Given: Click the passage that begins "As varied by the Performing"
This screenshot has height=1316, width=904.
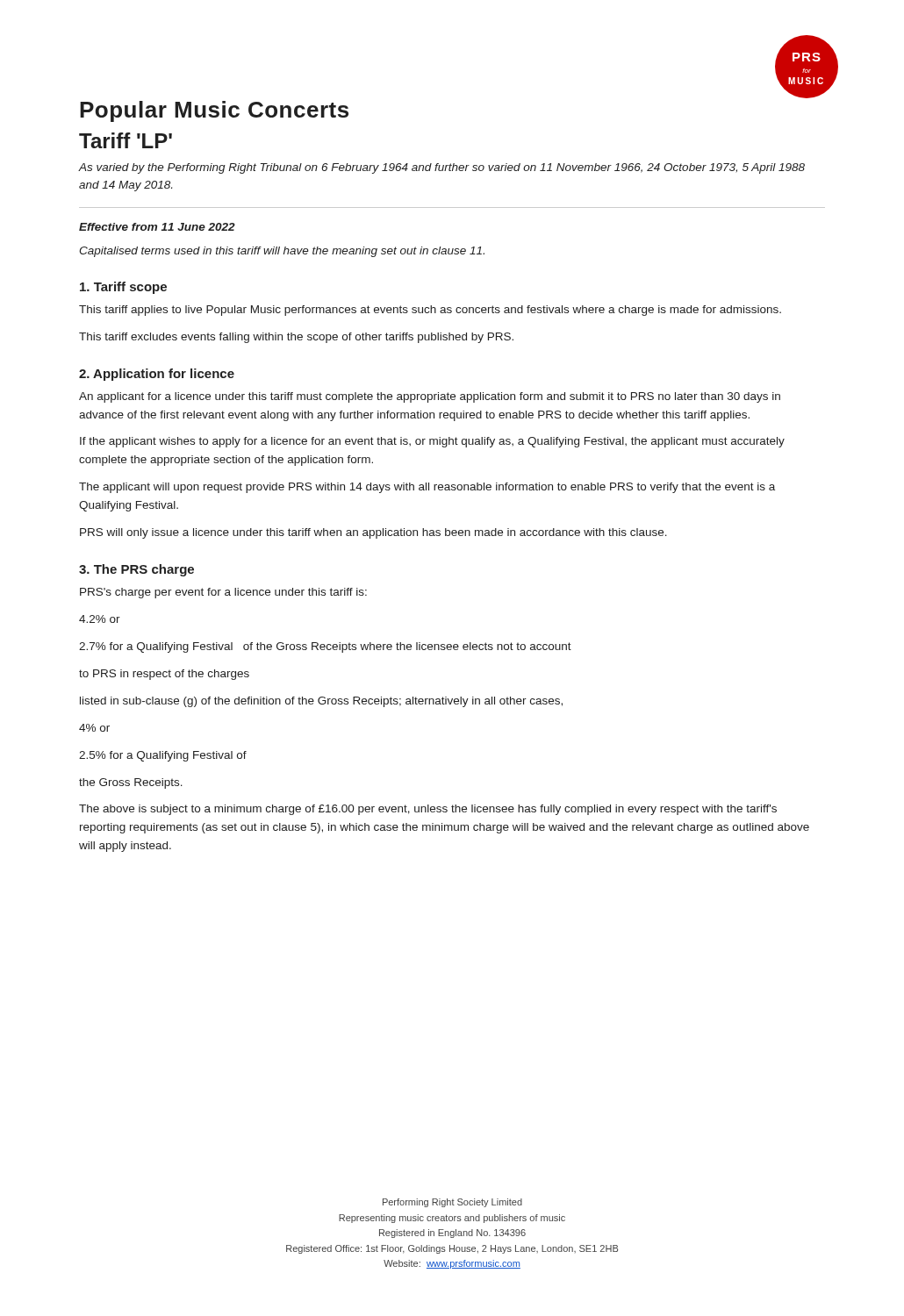Looking at the screenshot, I should (x=442, y=176).
